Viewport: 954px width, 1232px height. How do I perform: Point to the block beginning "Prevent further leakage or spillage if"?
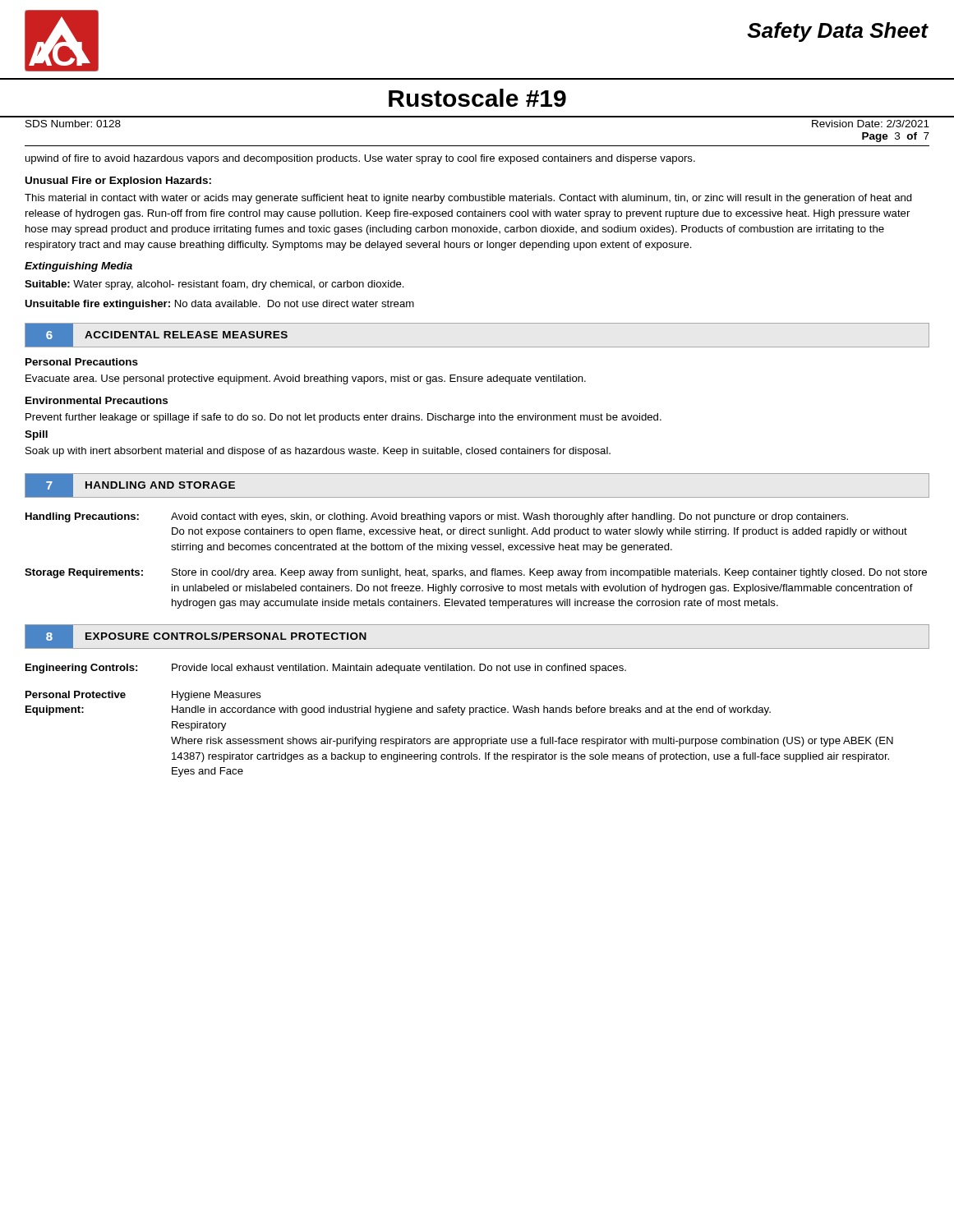tap(343, 416)
